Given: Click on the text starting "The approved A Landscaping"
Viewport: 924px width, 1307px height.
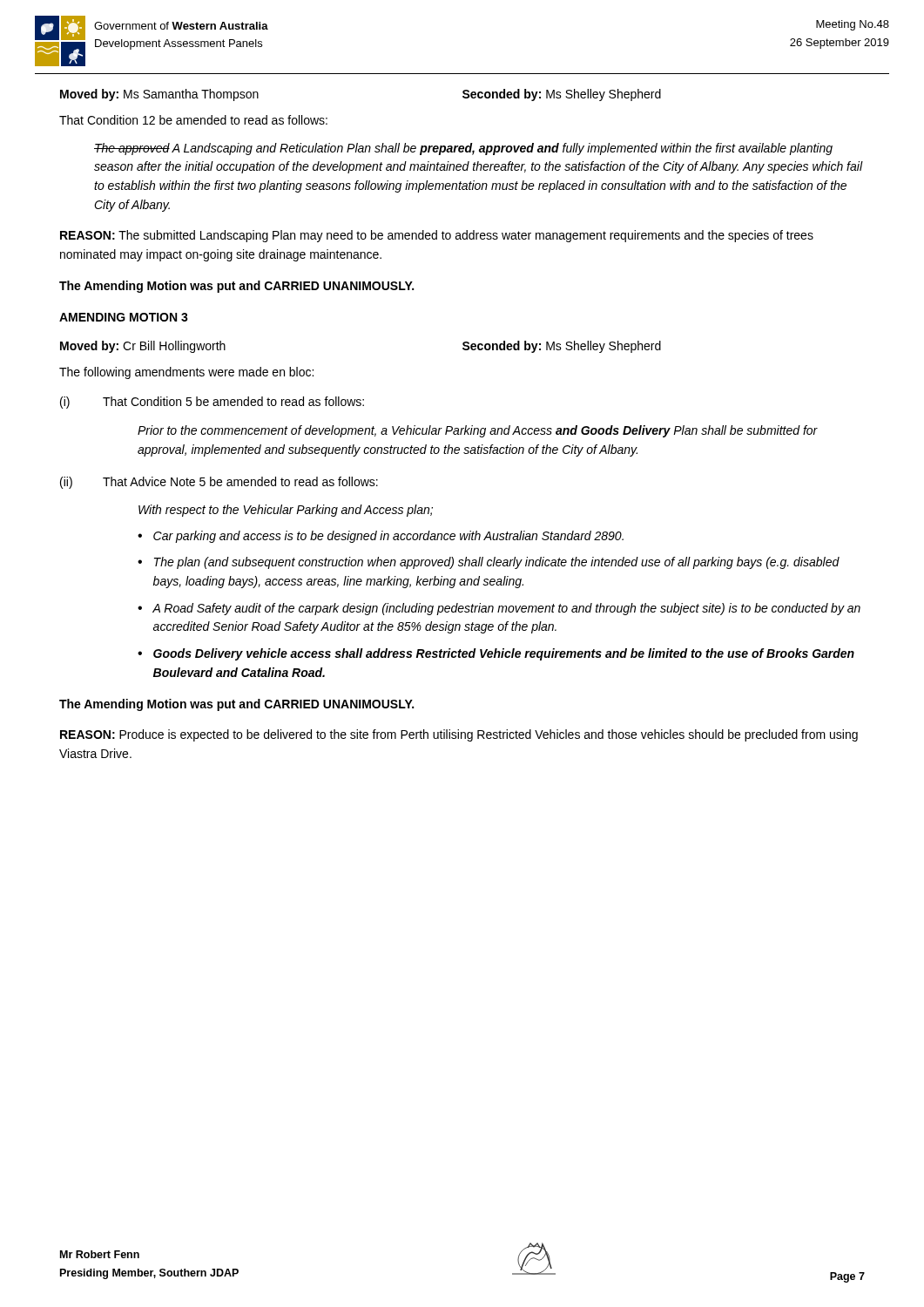Looking at the screenshot, I should (x=478, y=176).
